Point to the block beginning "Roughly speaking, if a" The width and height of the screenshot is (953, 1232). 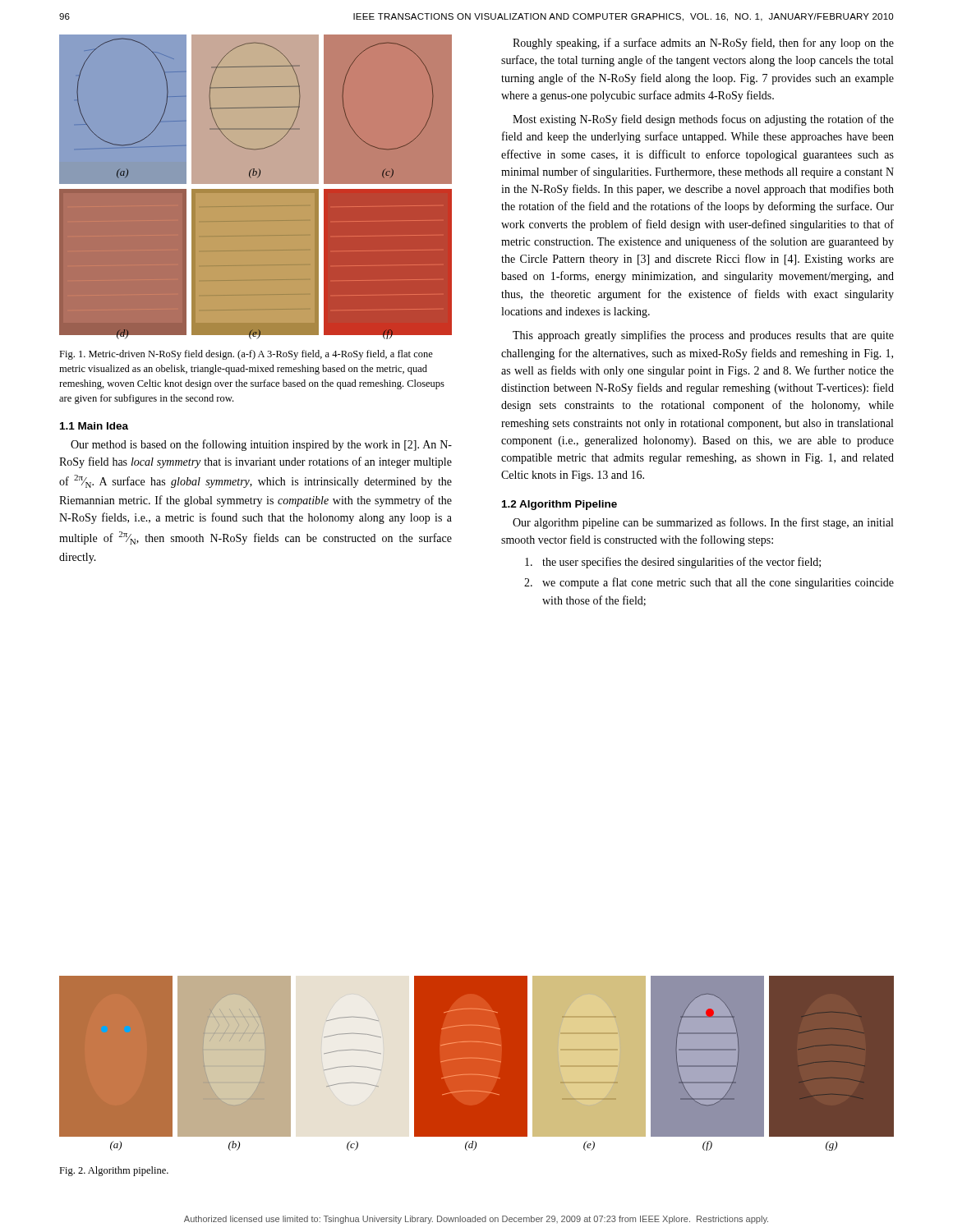698,69
